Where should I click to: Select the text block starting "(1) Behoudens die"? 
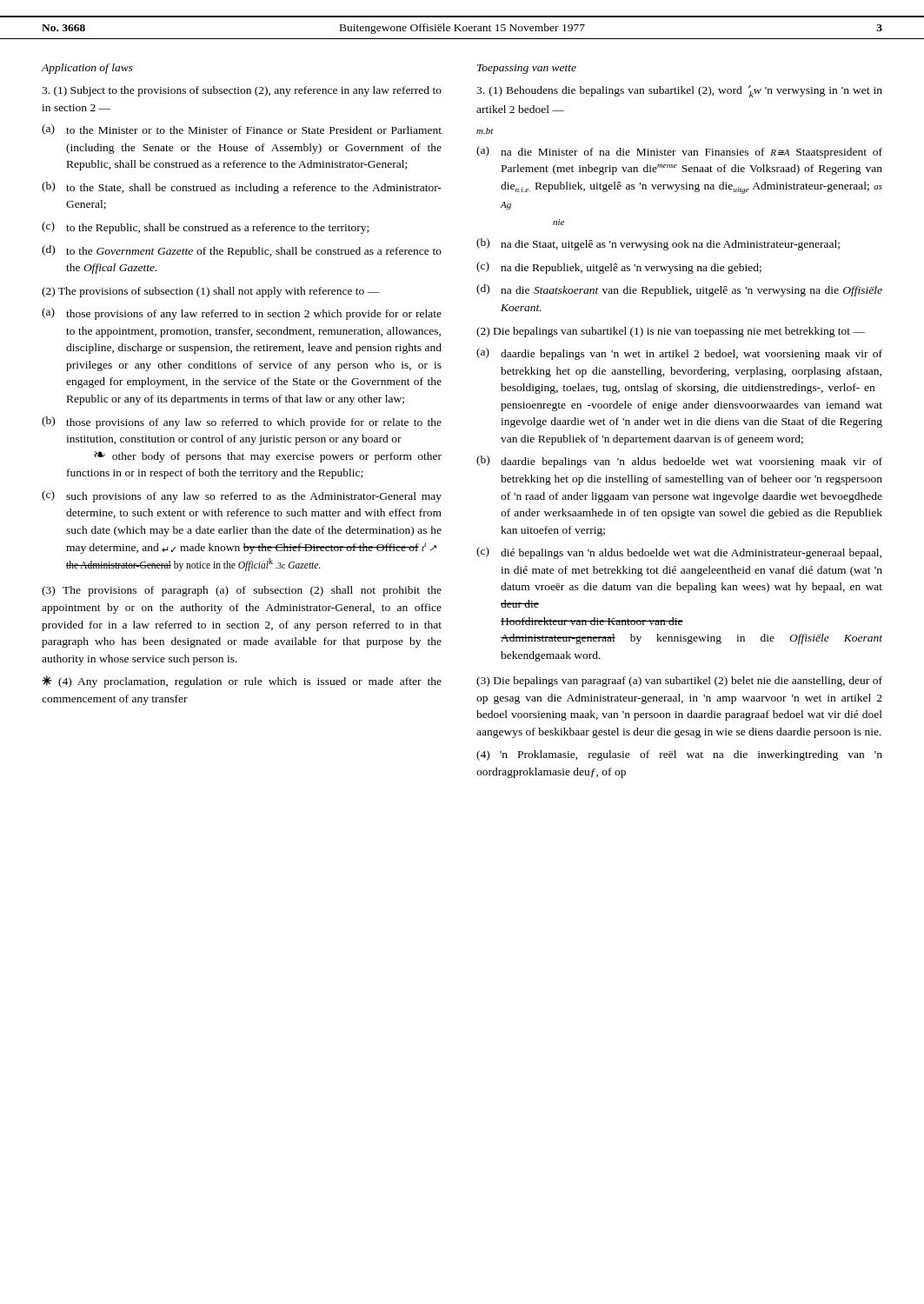point(679,91)
